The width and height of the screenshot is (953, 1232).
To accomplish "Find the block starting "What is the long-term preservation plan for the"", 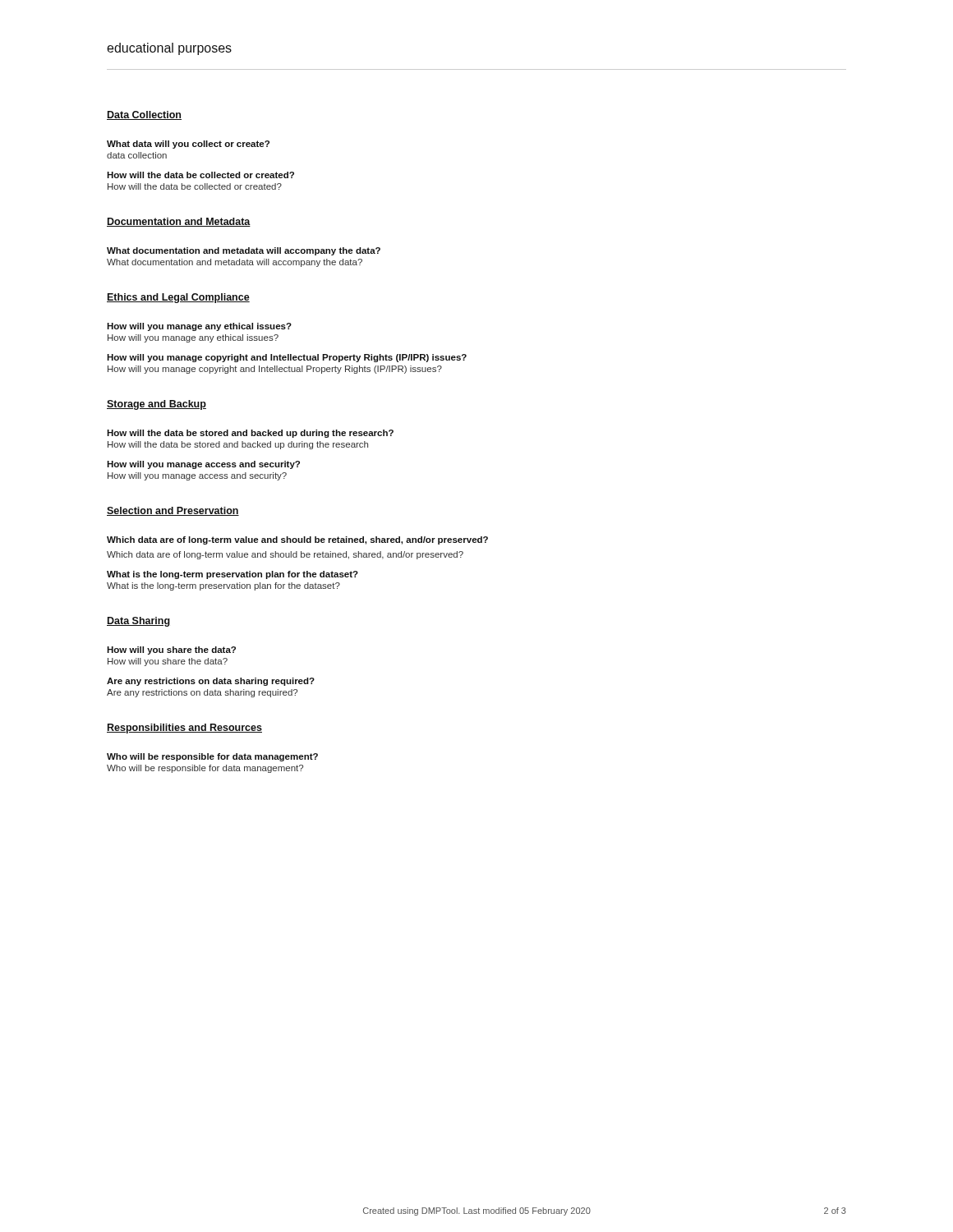I will tap(232, 575).
